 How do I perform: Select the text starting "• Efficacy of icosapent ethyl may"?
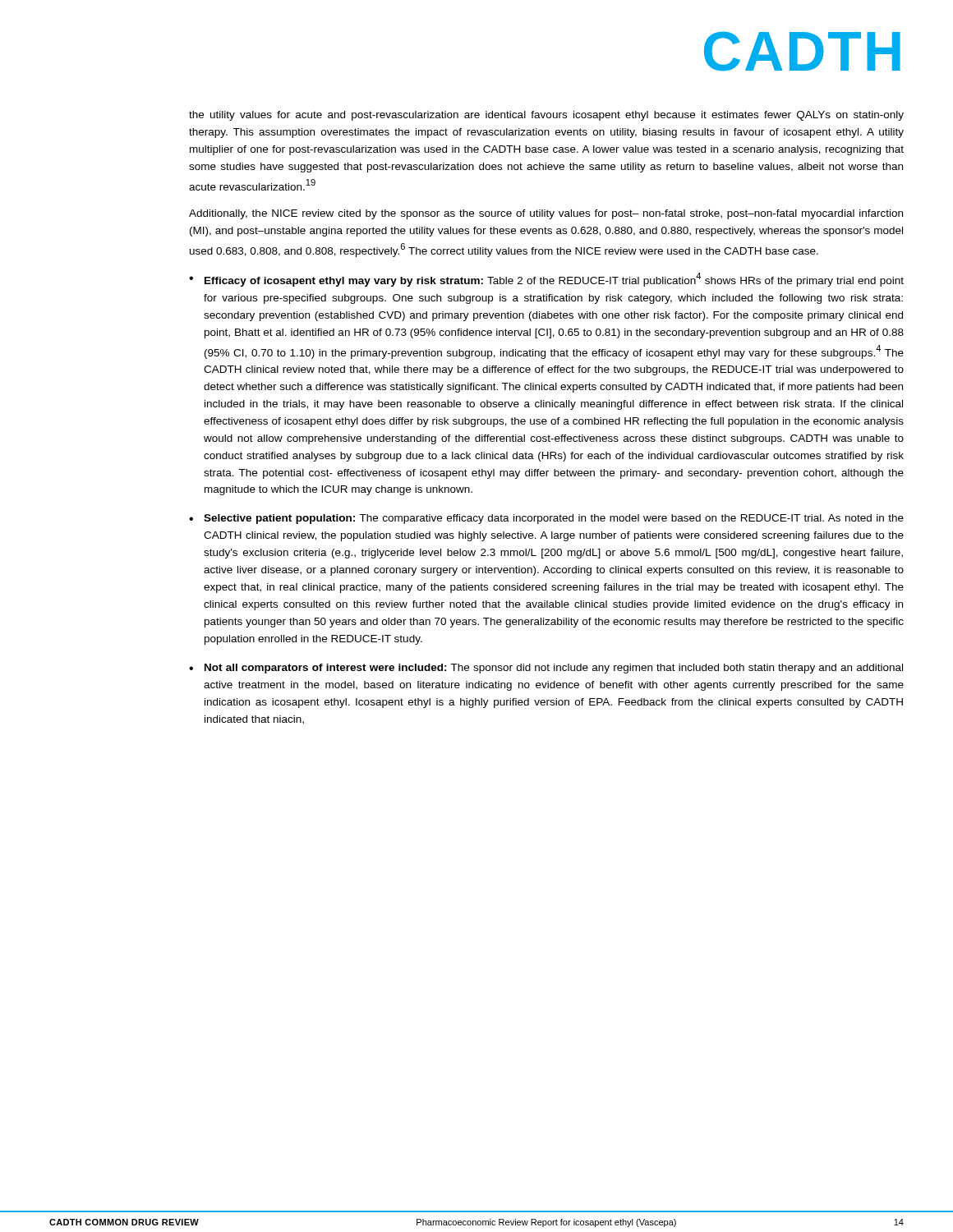click(x=546, y=384)
